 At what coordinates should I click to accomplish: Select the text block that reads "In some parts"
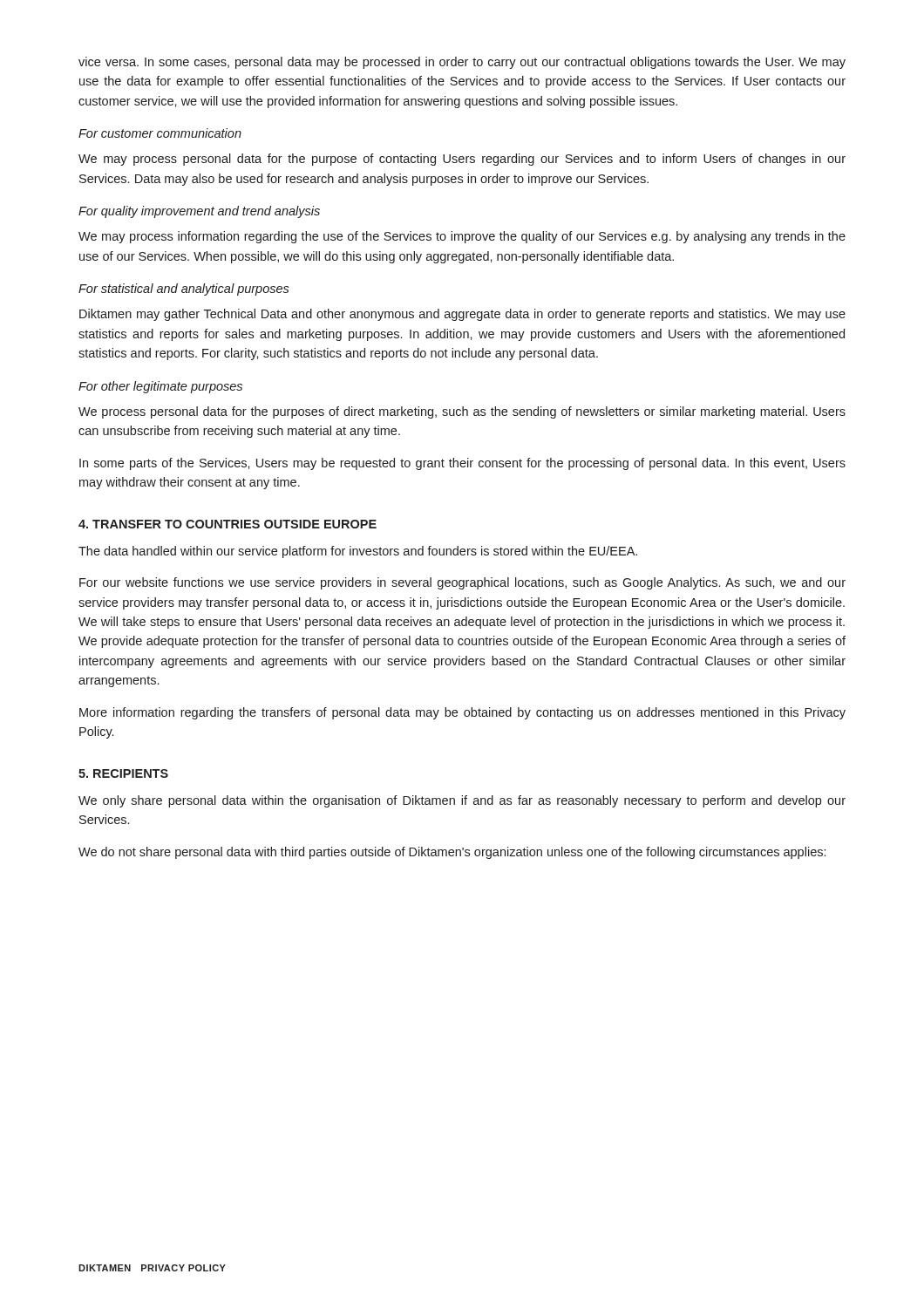pyautogui.click(x=462, y=473)
